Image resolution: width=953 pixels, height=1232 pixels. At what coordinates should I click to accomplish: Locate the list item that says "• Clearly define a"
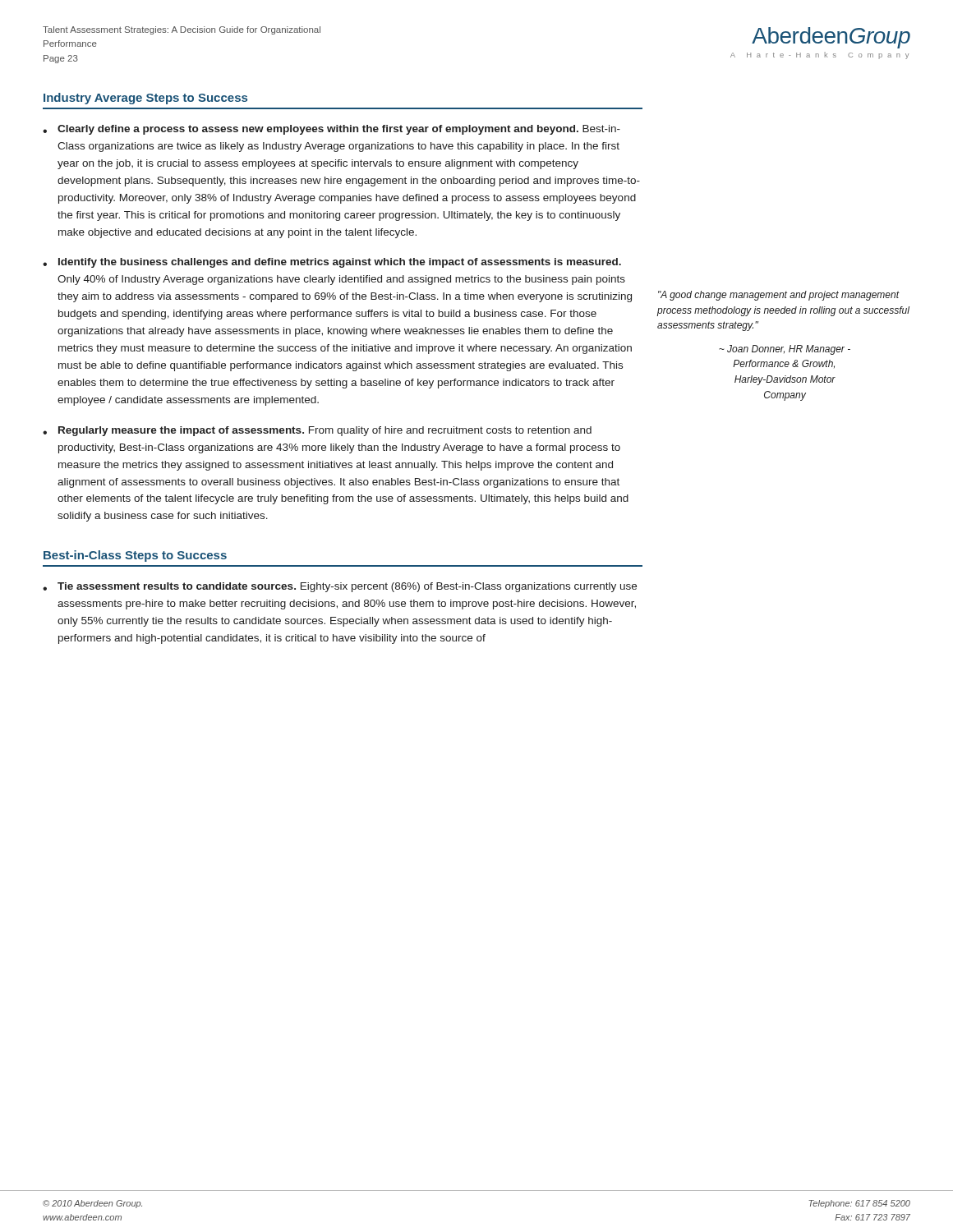coord(343,181)
